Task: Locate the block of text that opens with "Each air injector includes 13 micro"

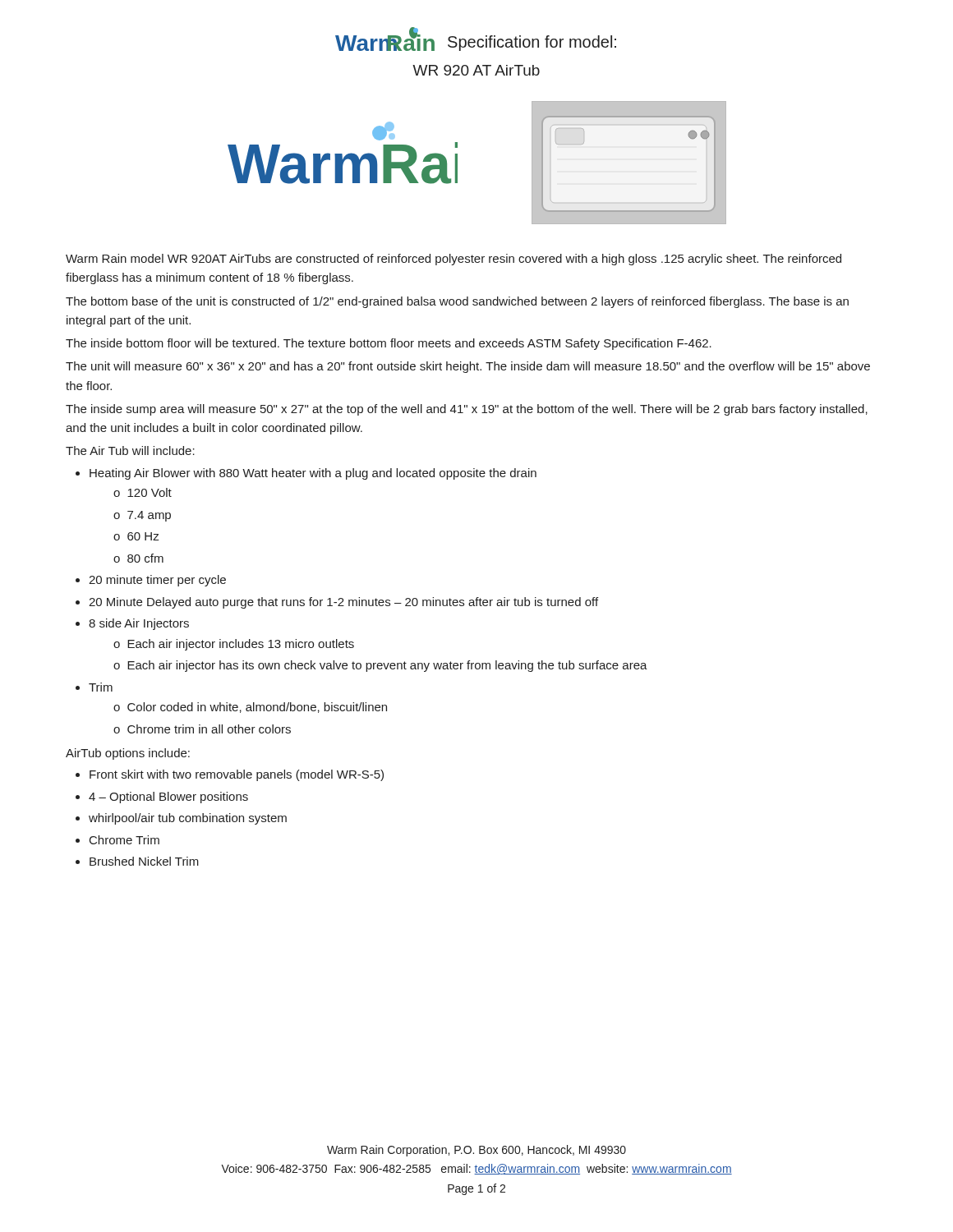Action: click(x=241, y=643)
